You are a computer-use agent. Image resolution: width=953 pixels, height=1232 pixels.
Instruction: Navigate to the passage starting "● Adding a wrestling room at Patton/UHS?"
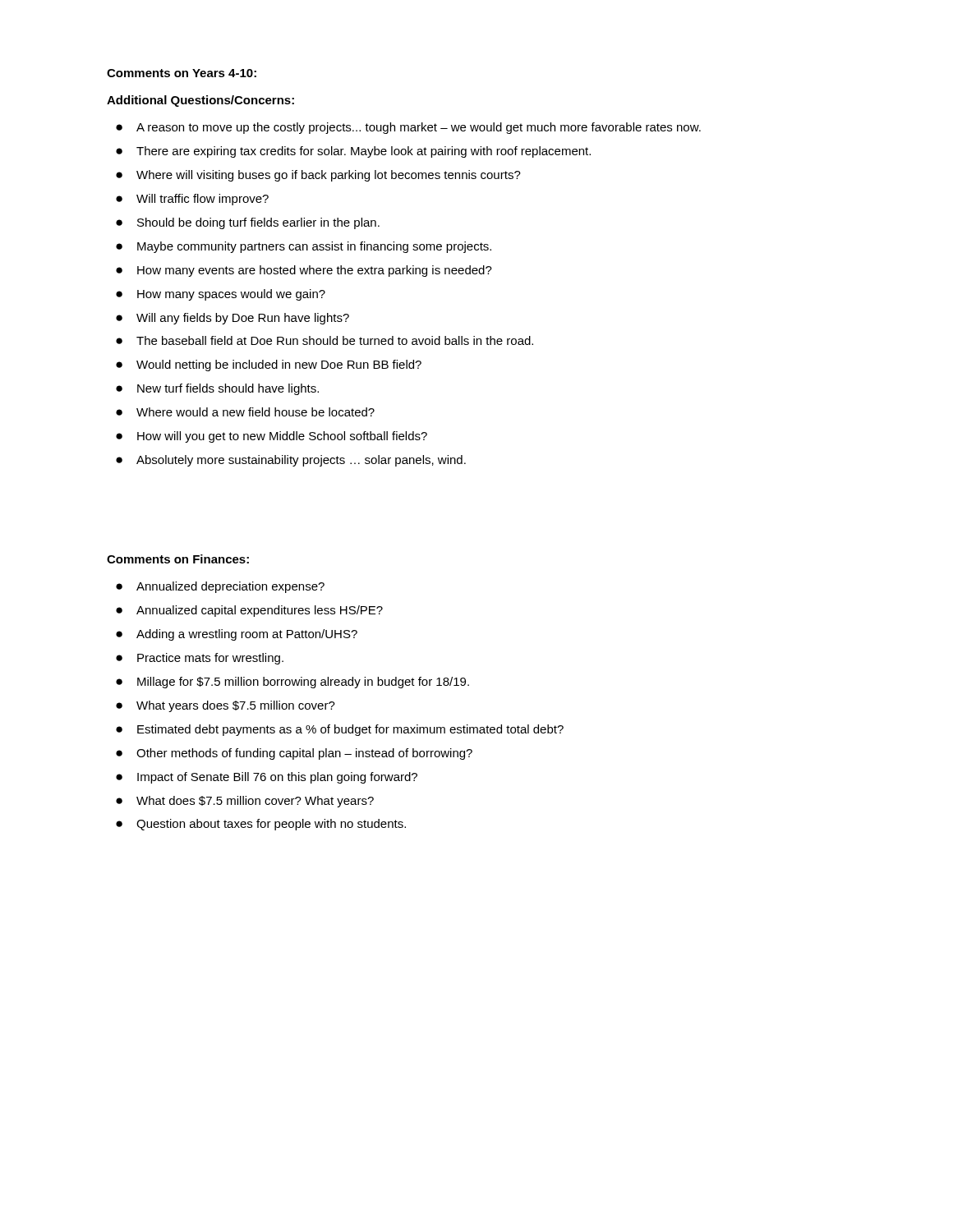click(237, 635)
